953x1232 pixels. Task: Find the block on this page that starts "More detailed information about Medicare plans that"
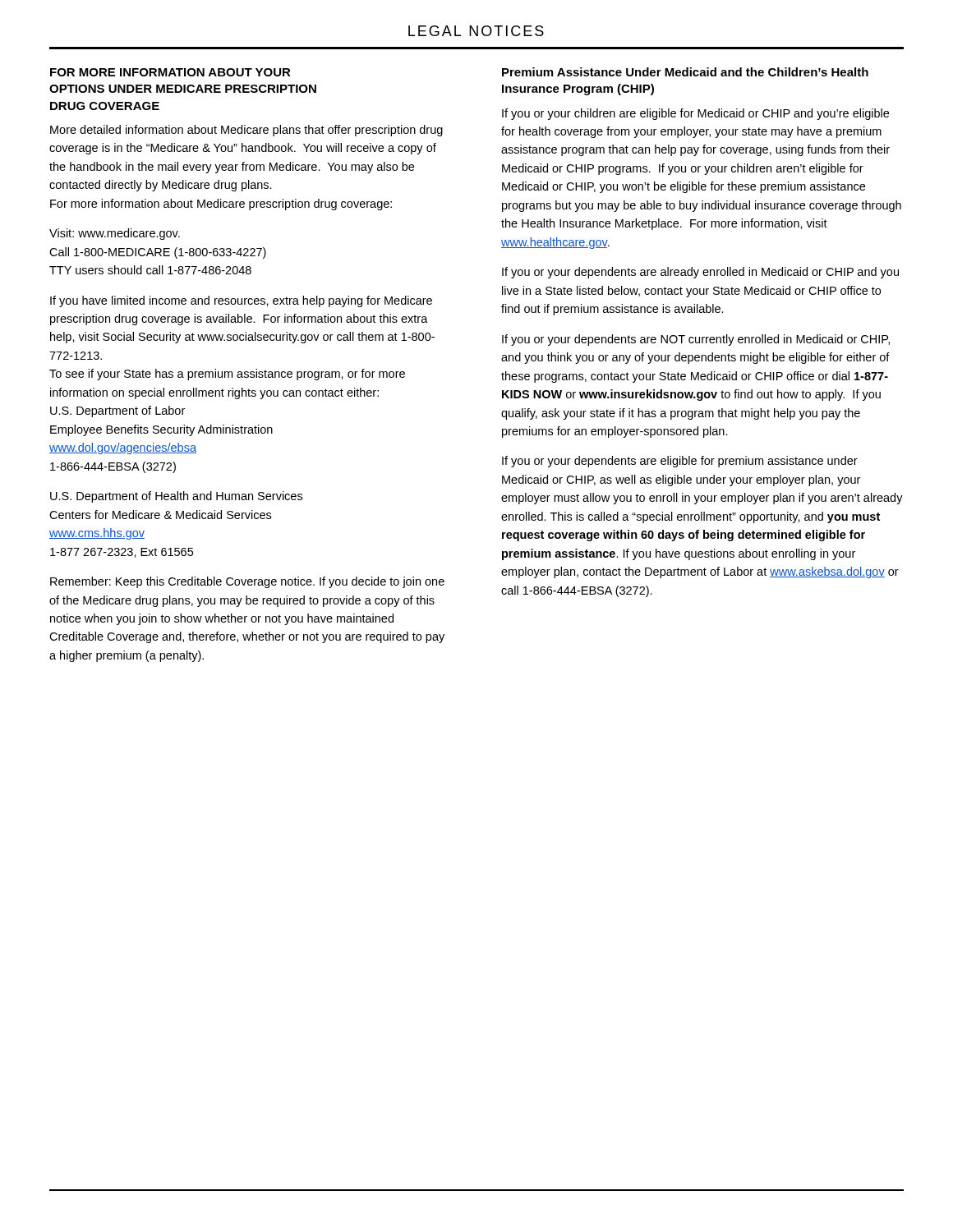coord(246,166)
